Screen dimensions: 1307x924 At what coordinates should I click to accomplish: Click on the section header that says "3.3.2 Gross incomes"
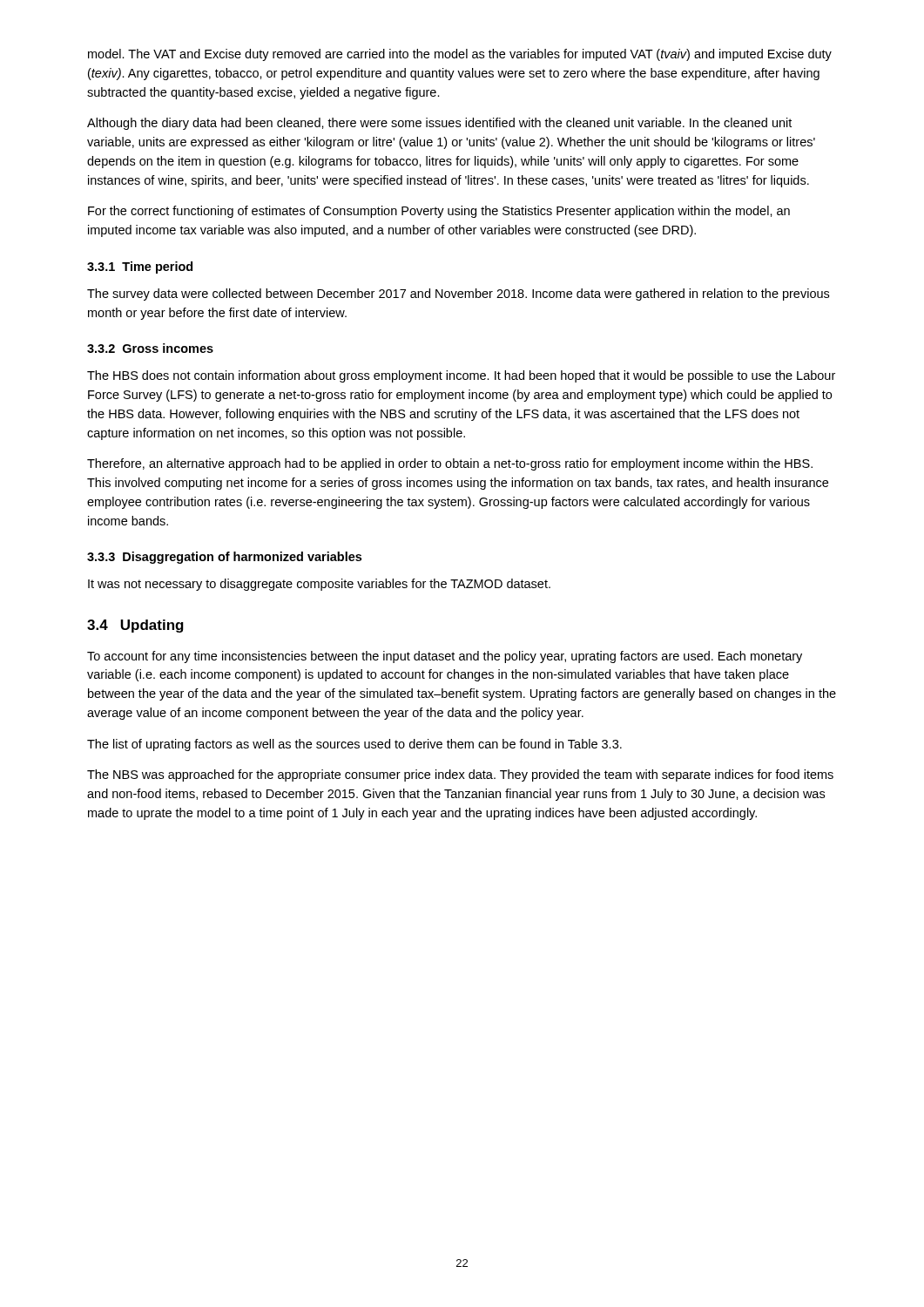click(150, 349)
